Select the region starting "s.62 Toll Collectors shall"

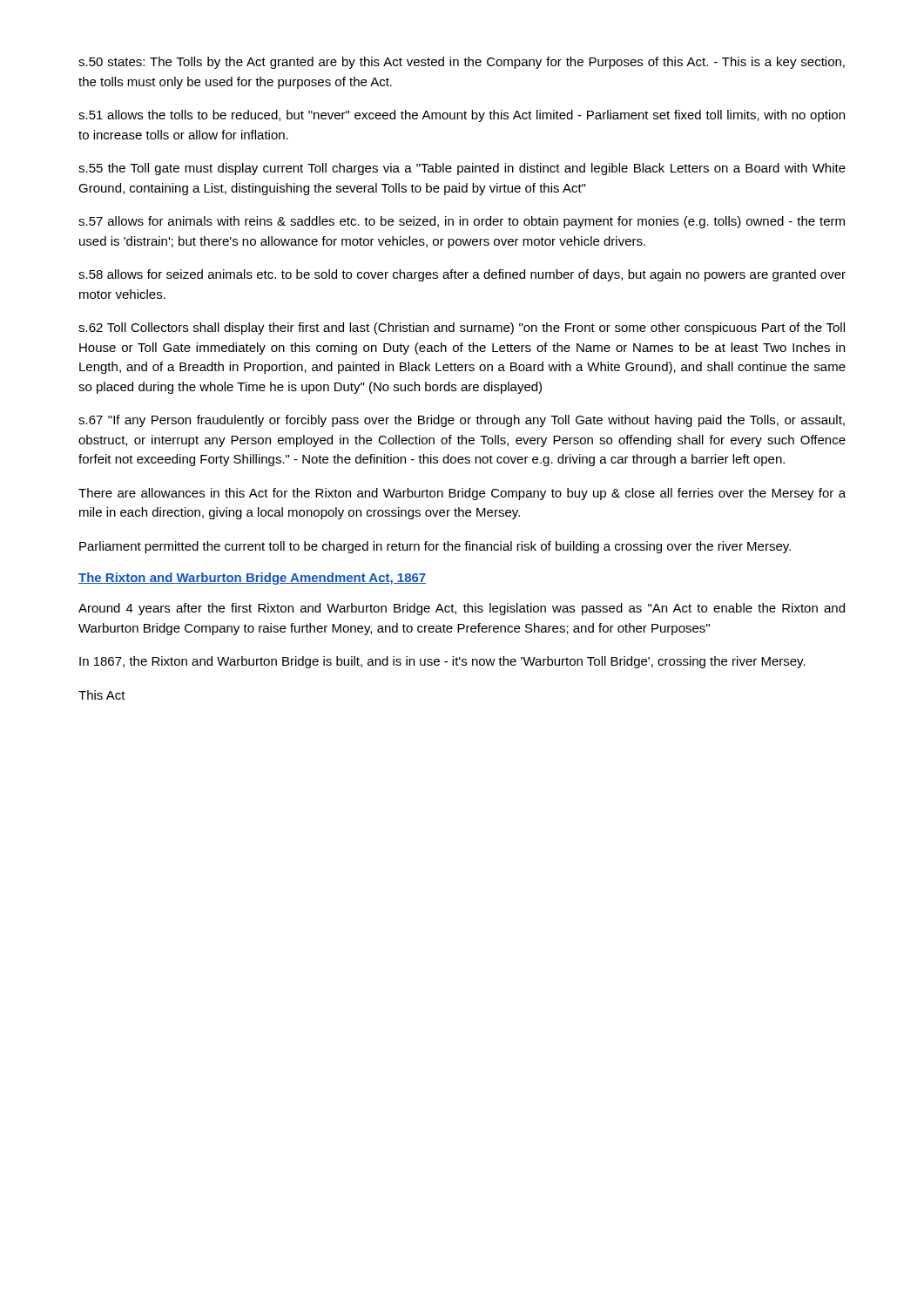coord(462,357)
